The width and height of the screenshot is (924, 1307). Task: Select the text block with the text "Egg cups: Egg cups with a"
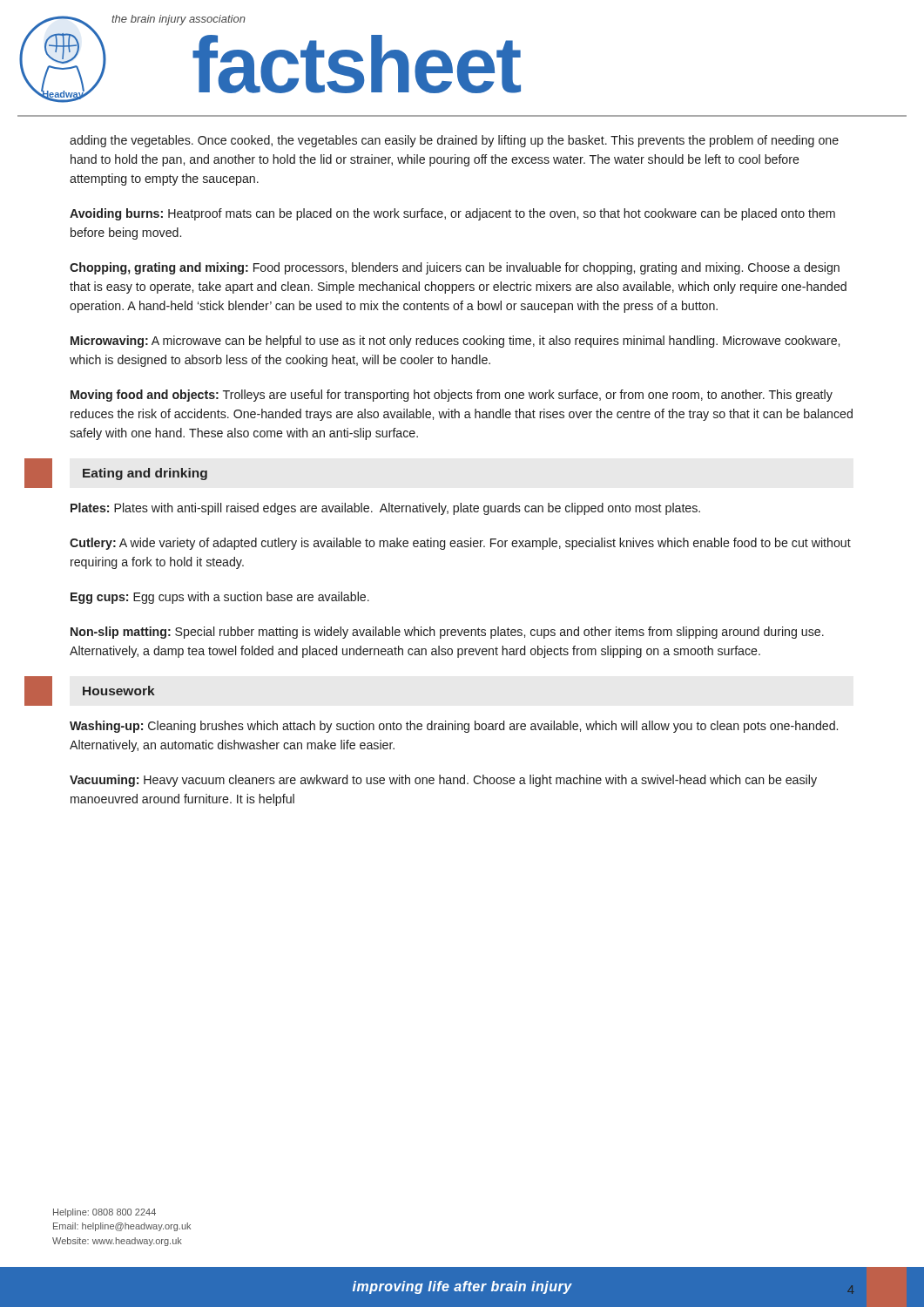pos(220,597)
